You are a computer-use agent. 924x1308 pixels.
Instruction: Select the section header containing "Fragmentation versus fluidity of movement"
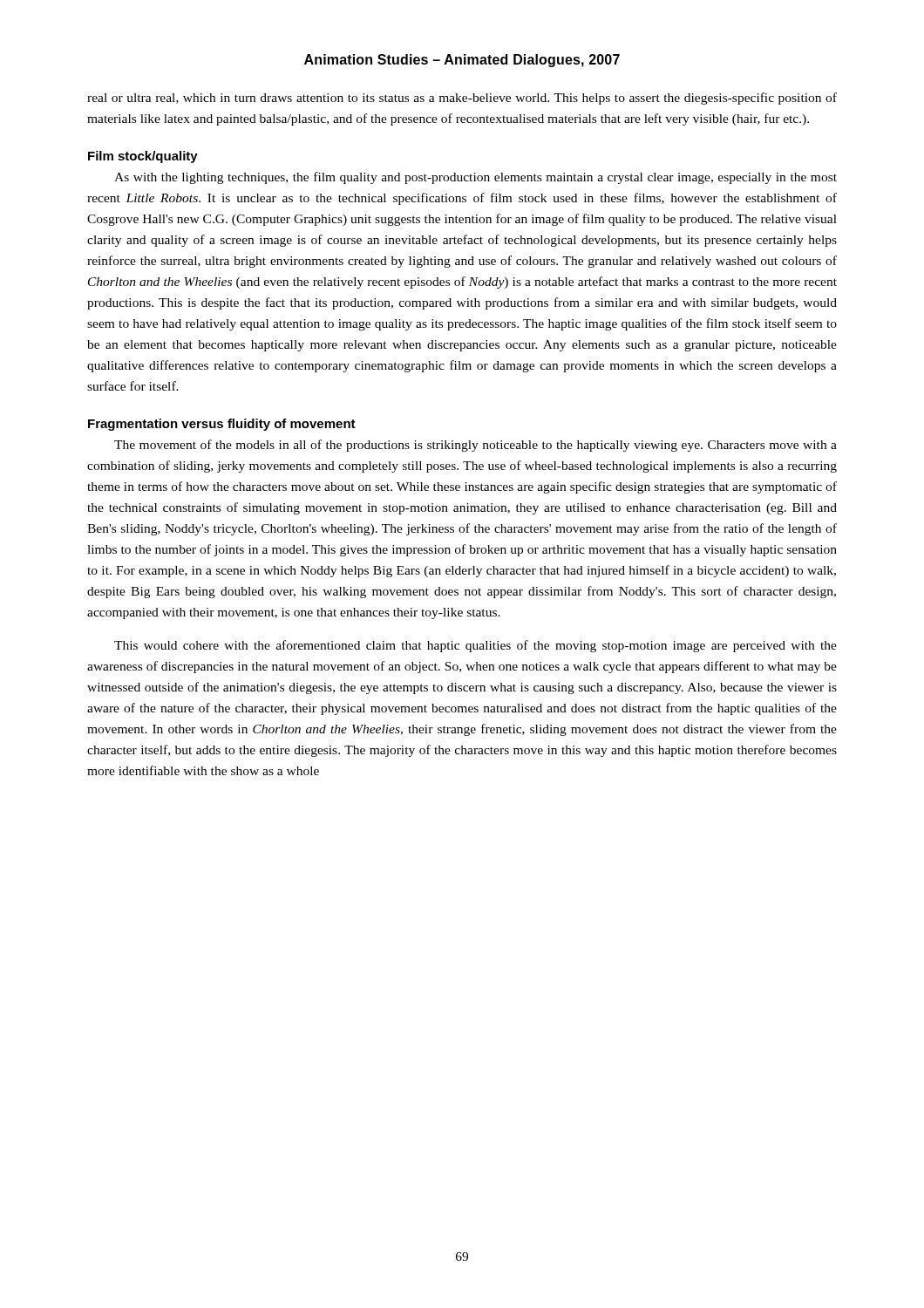point(221,424)
